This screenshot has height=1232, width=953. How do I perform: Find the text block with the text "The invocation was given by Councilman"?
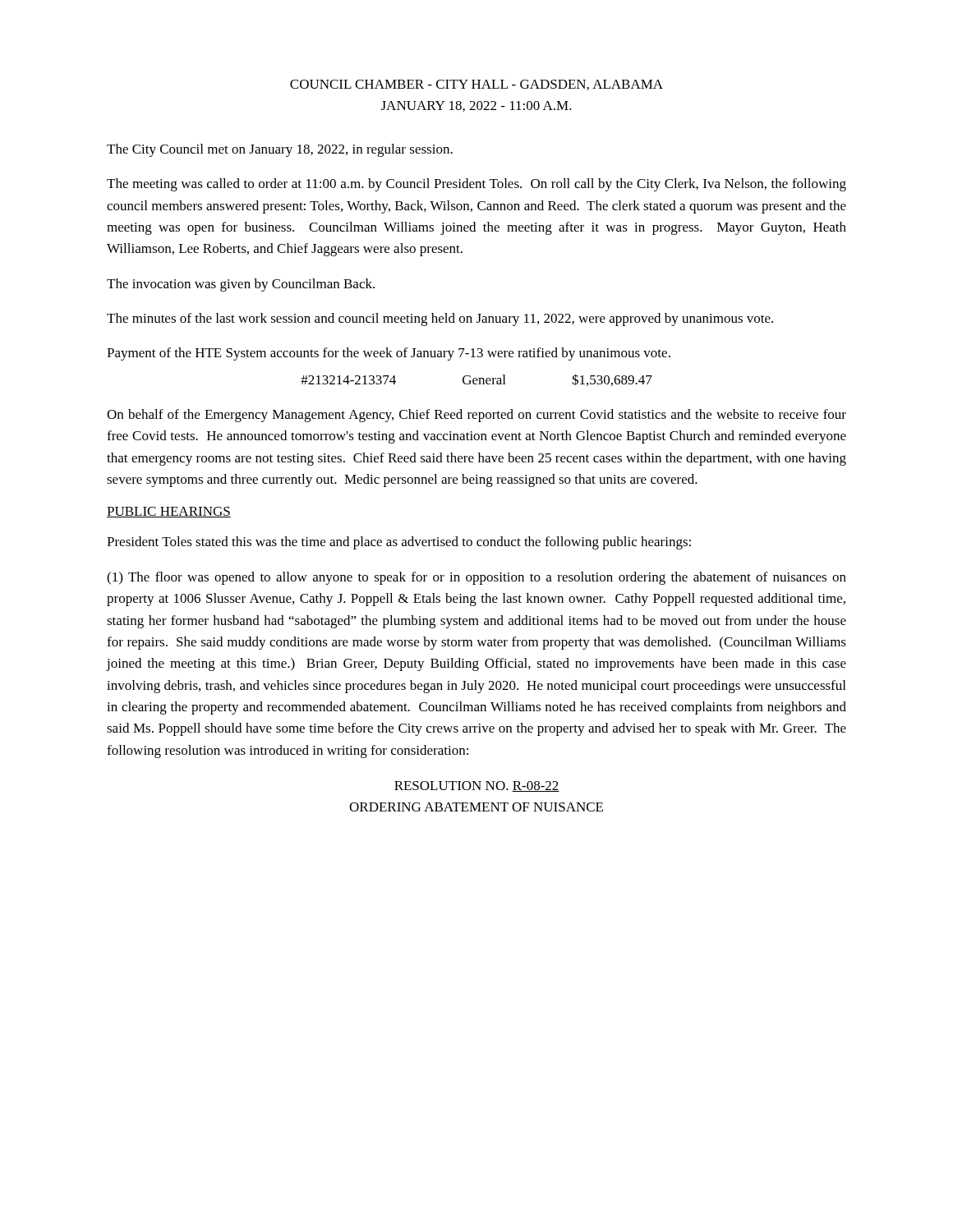[x=241, y=284]
